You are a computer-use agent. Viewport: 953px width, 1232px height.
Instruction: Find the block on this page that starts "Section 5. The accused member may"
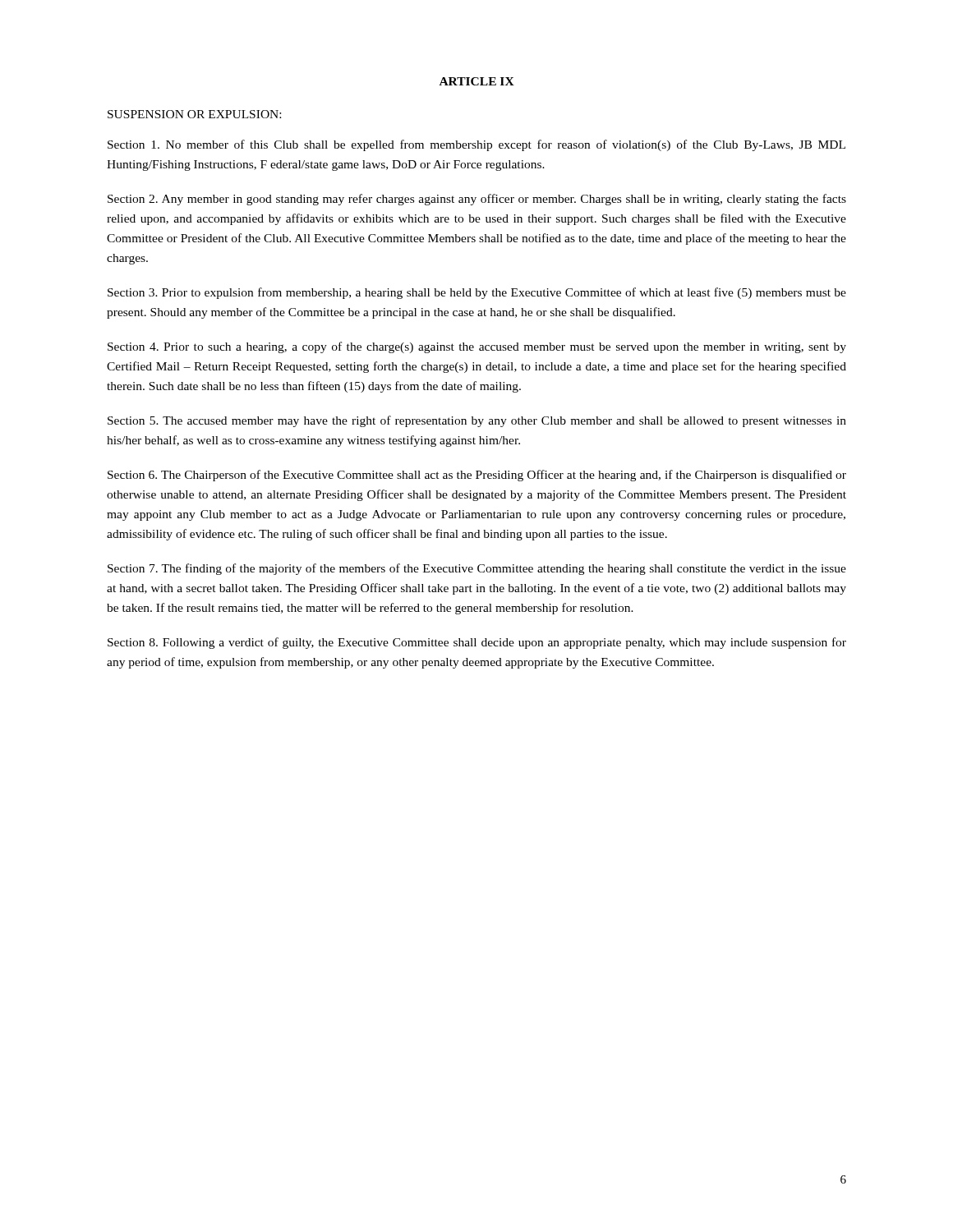coord(476,430)
